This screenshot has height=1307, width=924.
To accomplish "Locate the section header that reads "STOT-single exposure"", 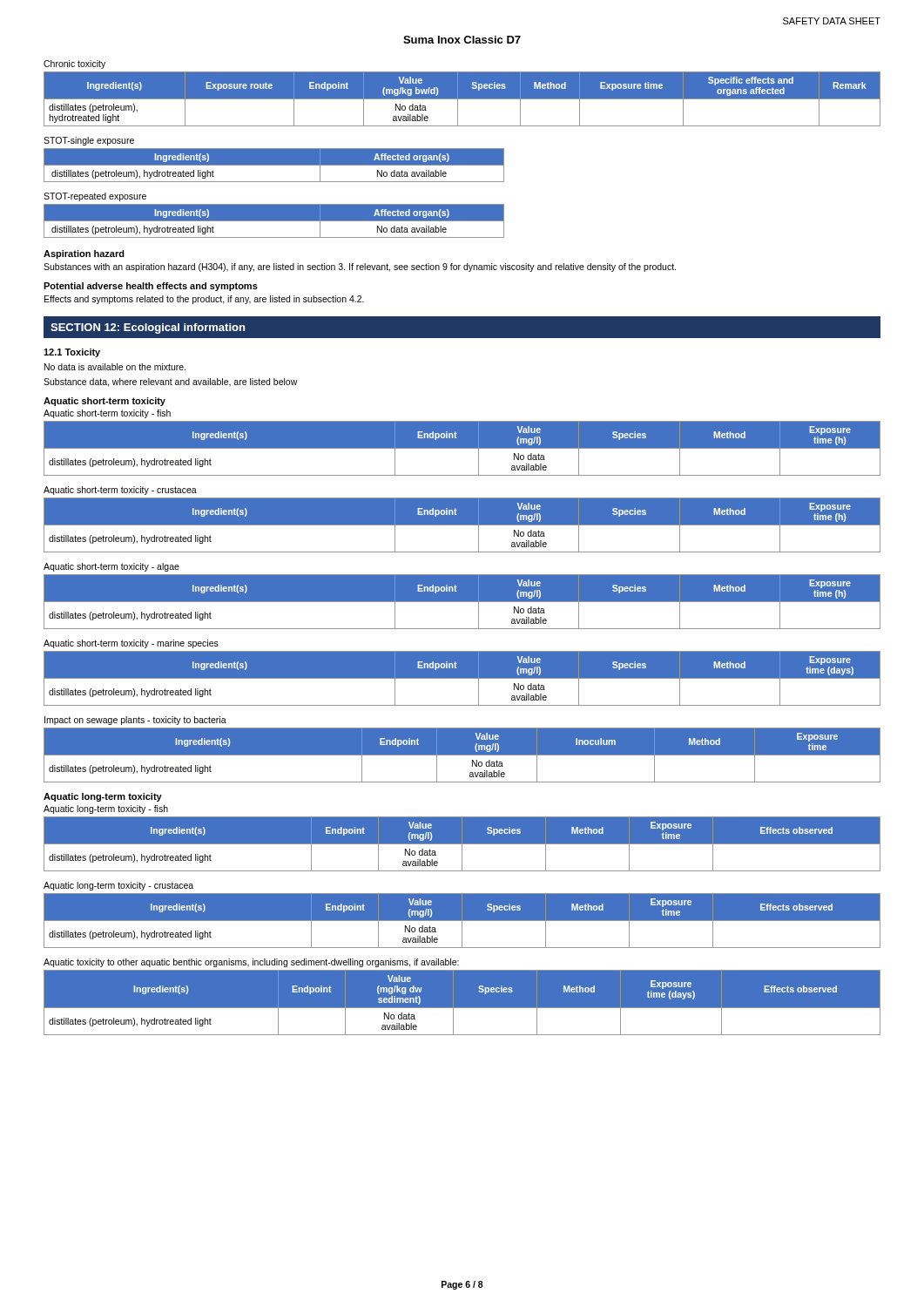I will click(x=89, y=140).
